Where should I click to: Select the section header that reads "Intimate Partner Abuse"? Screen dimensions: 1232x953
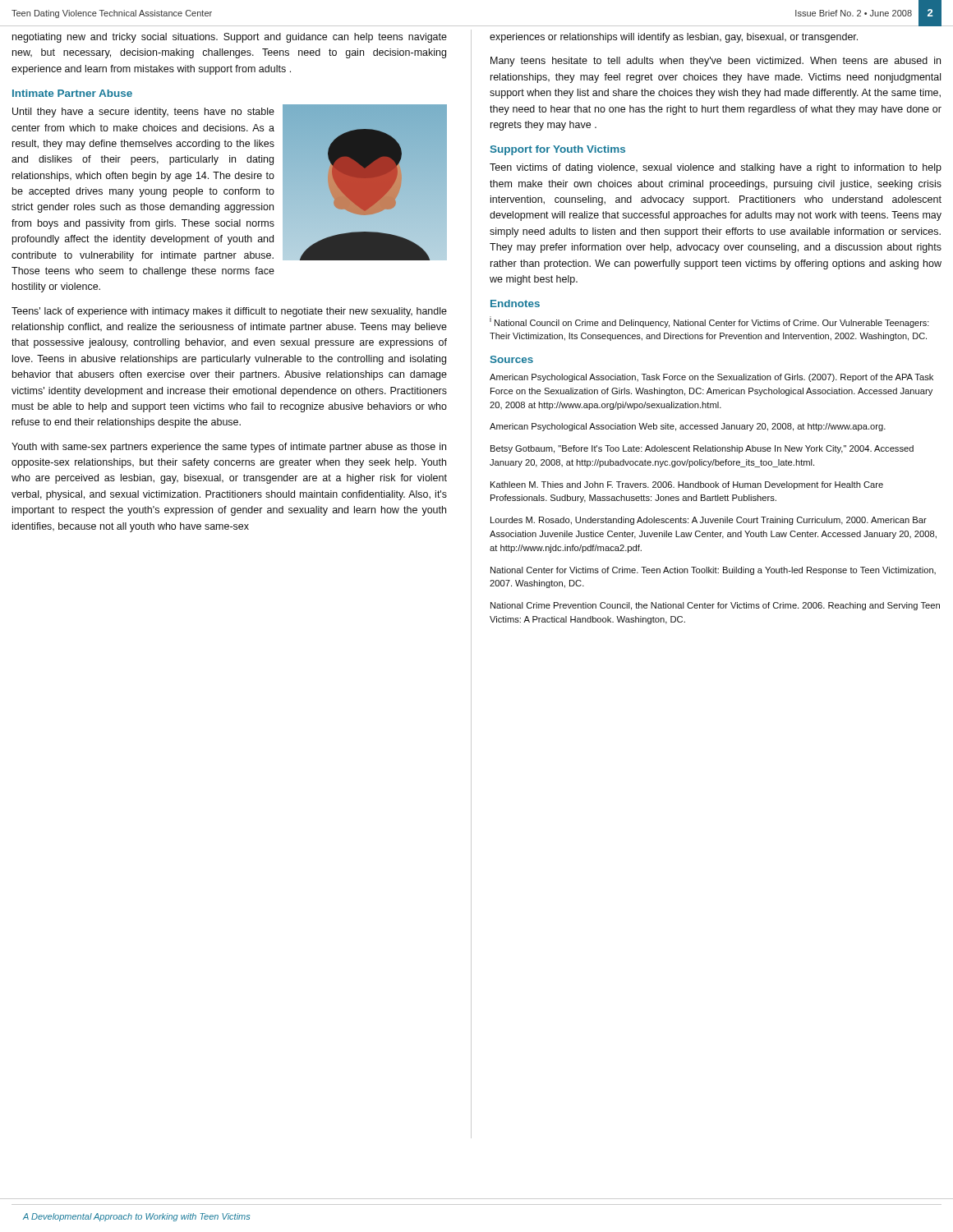(72, 93)
